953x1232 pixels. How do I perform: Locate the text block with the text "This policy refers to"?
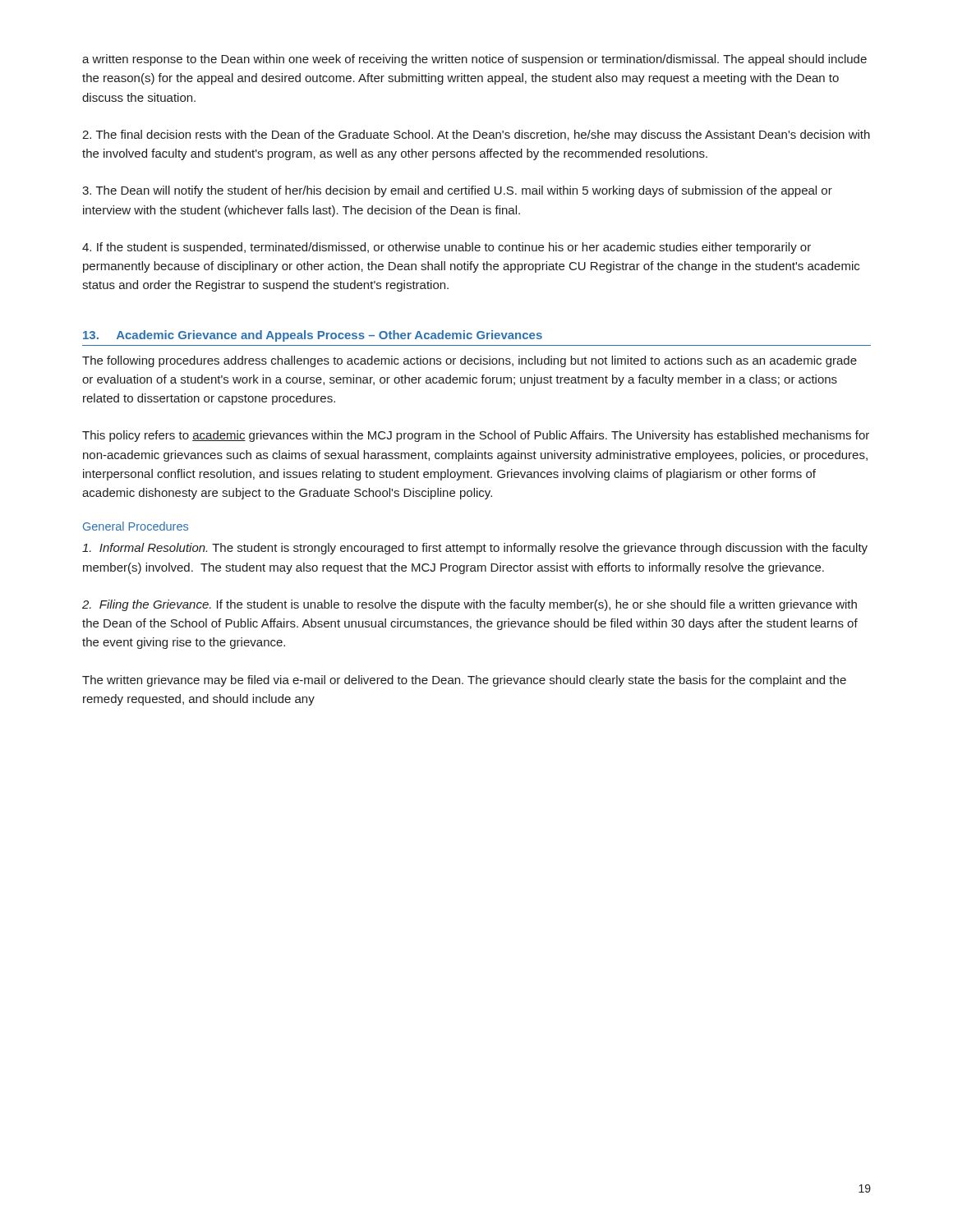(476, 464)
